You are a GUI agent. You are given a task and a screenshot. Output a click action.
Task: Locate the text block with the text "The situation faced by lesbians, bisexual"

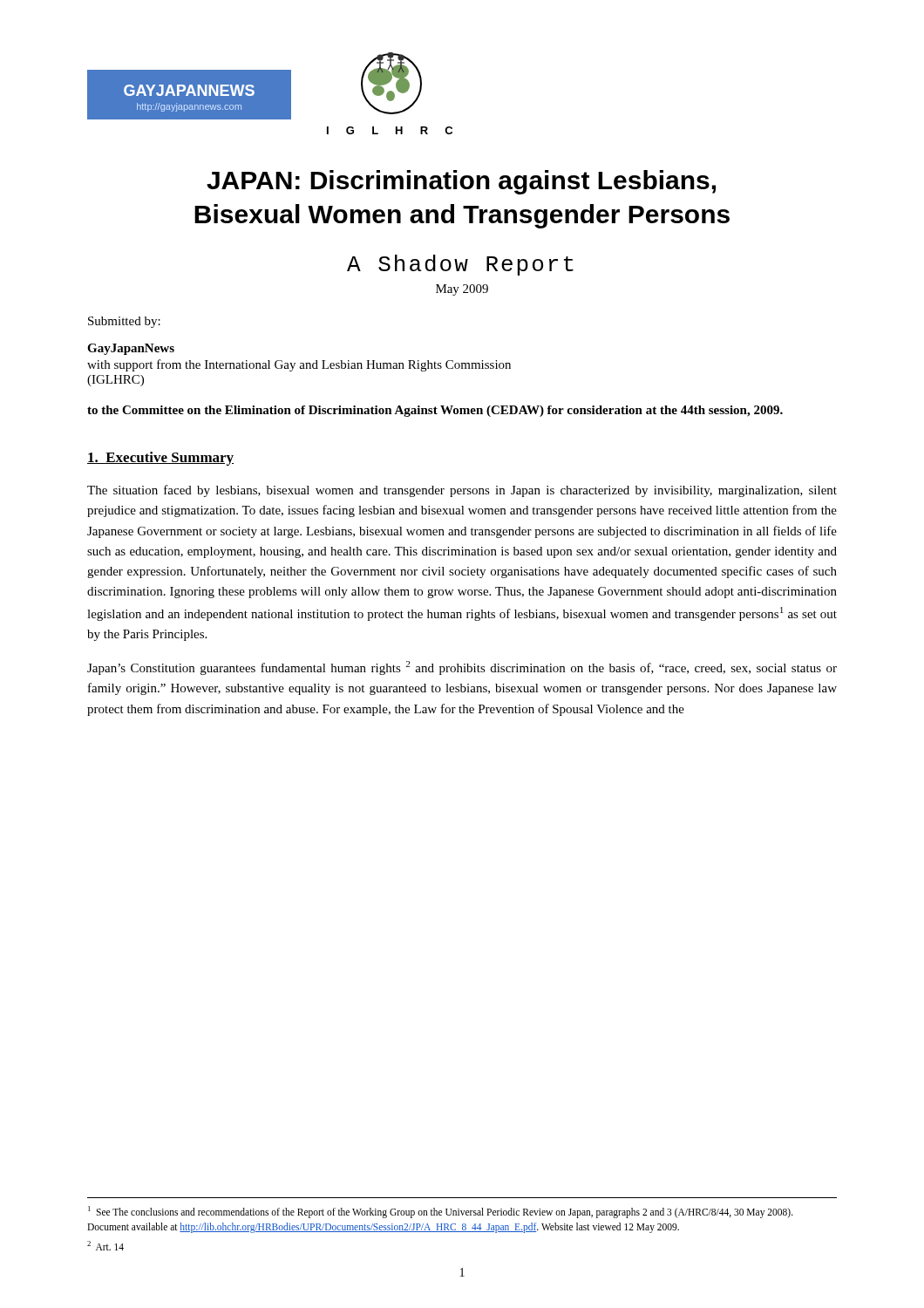point(462,562)
